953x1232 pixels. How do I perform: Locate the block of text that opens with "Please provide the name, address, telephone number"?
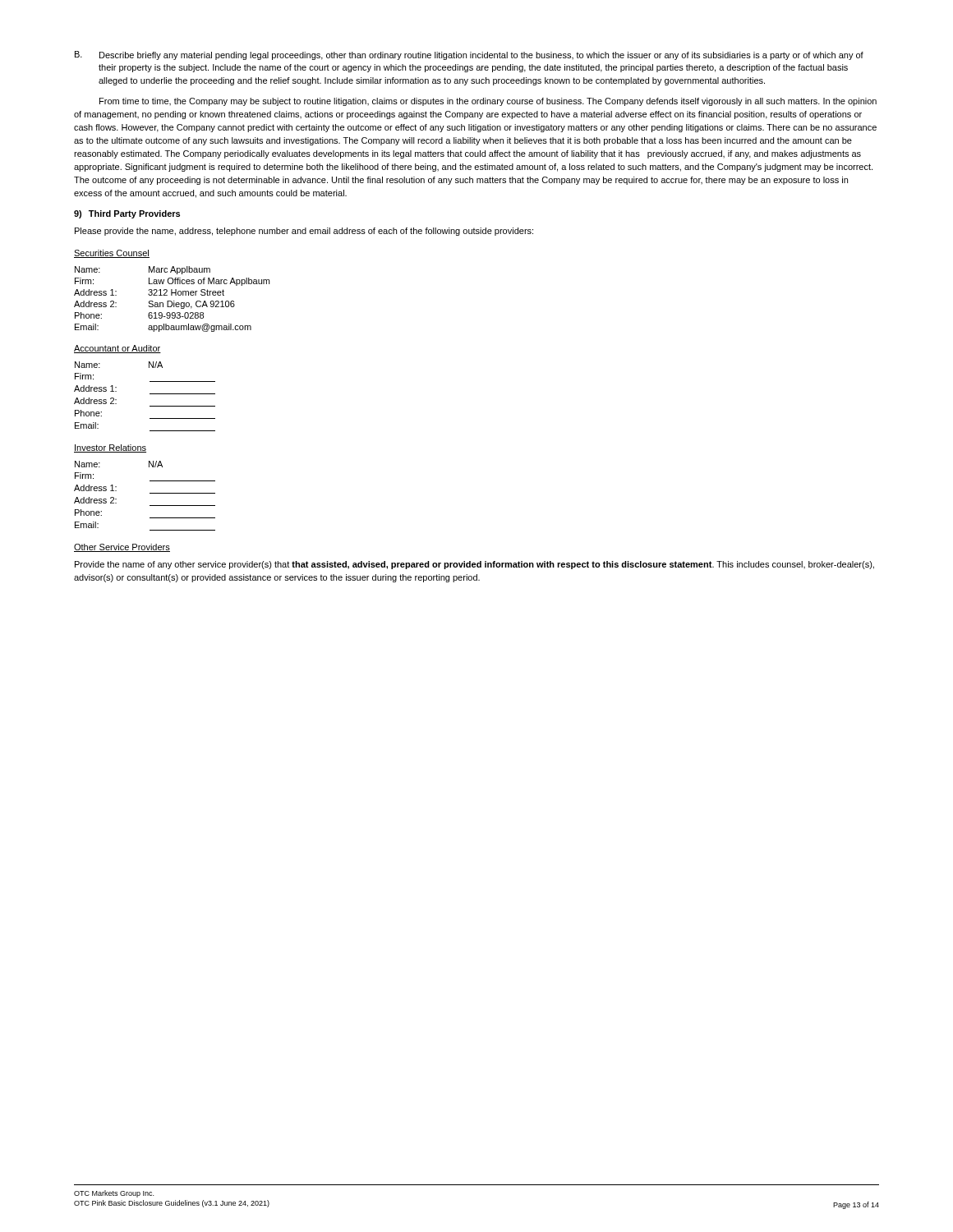[304, 231]
